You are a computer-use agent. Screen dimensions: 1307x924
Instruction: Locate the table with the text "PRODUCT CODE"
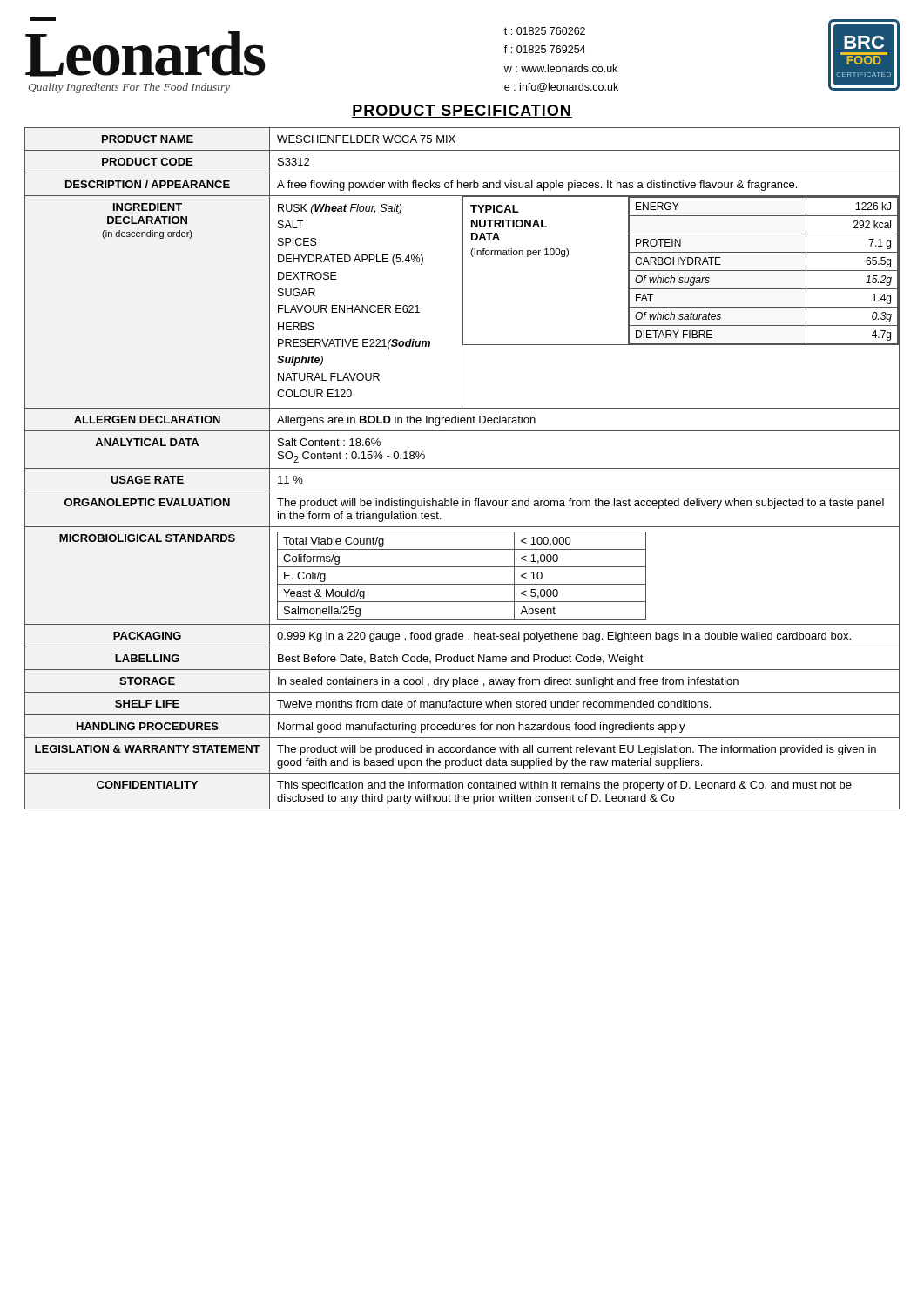point(462,468)
